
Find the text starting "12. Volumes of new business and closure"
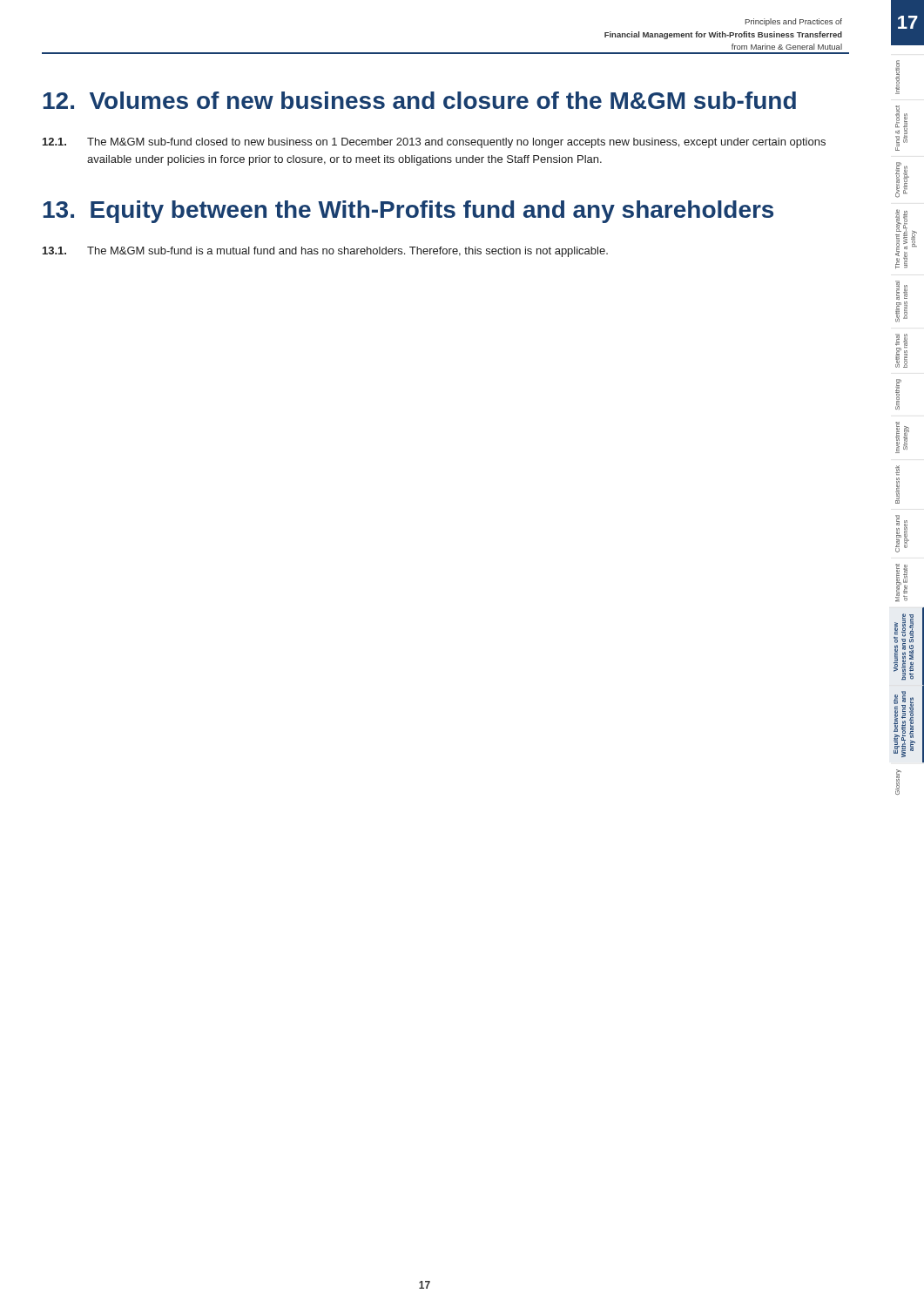pyautogui.click(x=420, y=101)
